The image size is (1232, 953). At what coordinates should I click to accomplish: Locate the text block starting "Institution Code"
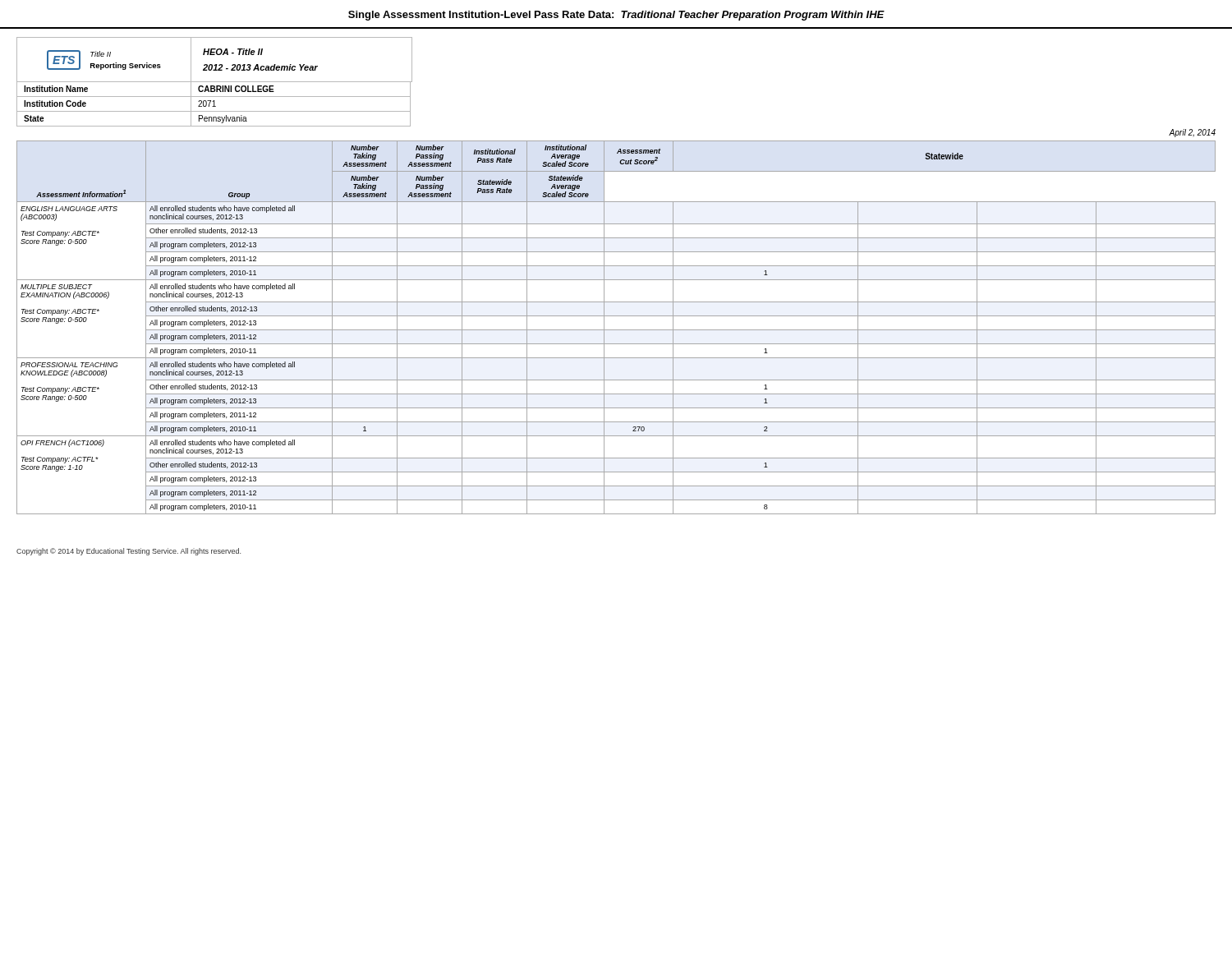click(55, 104)
